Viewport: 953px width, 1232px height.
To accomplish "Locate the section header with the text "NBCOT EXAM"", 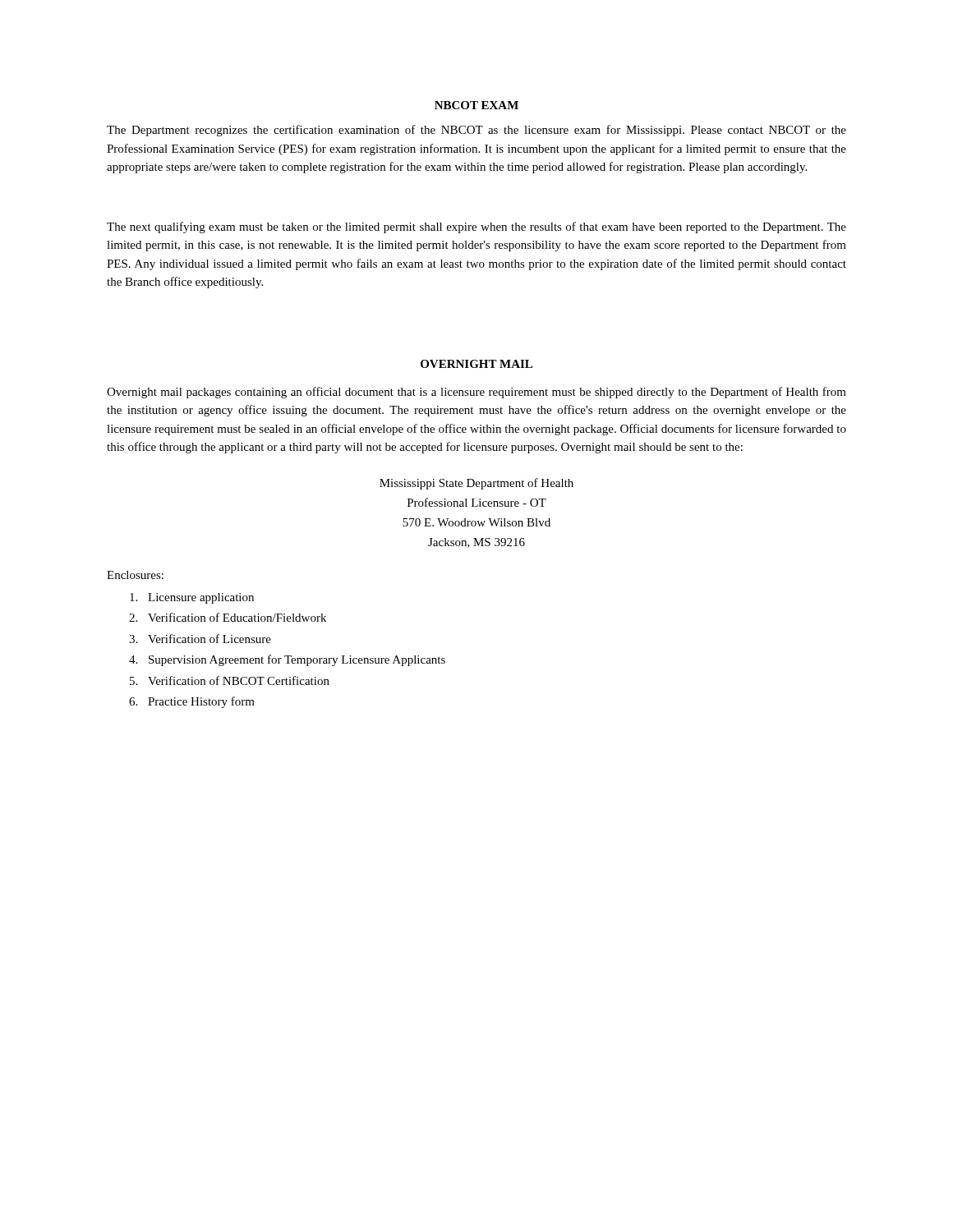I will (476, 105).
